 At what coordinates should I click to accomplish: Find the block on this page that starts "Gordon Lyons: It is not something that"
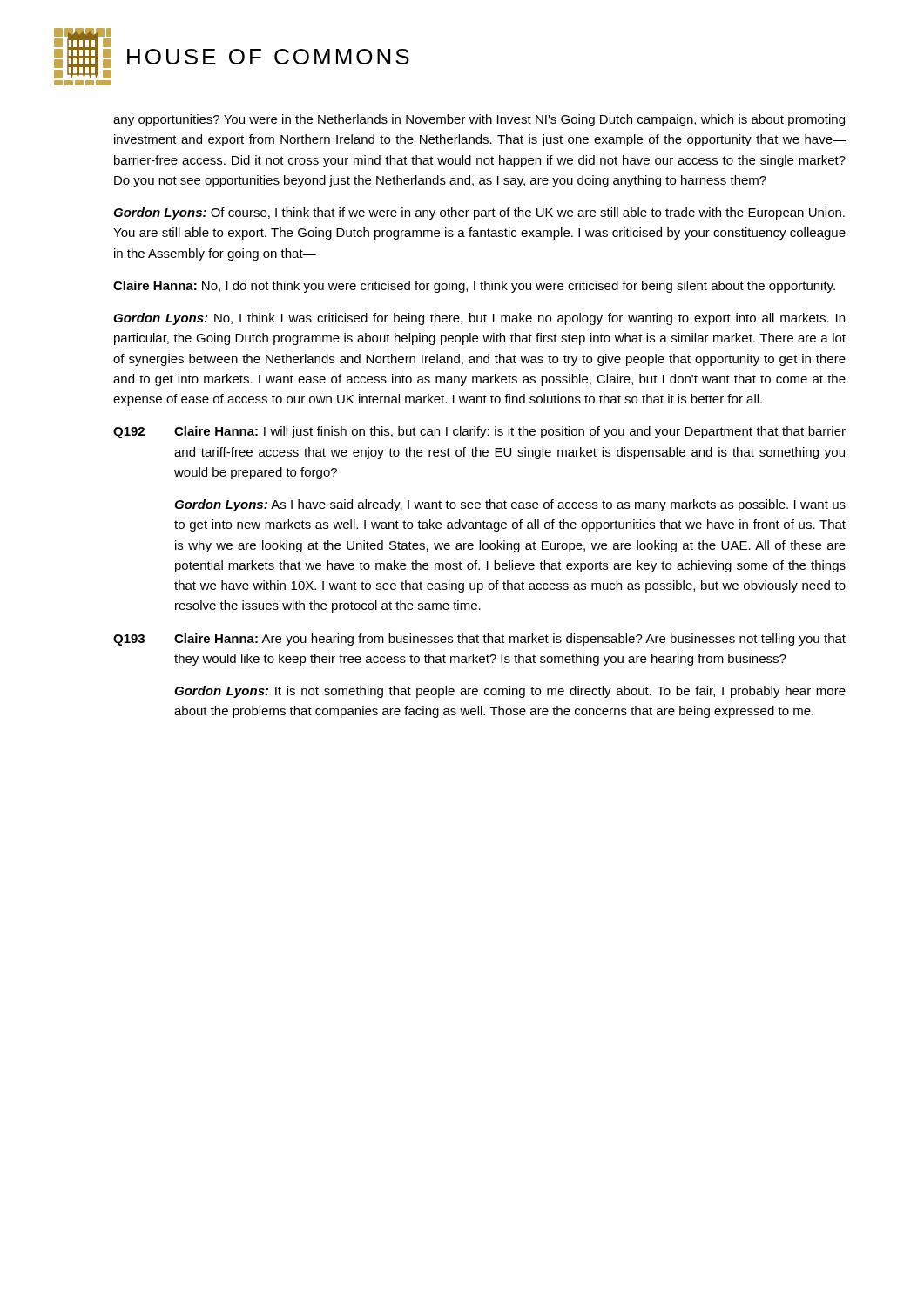(510, 701)
